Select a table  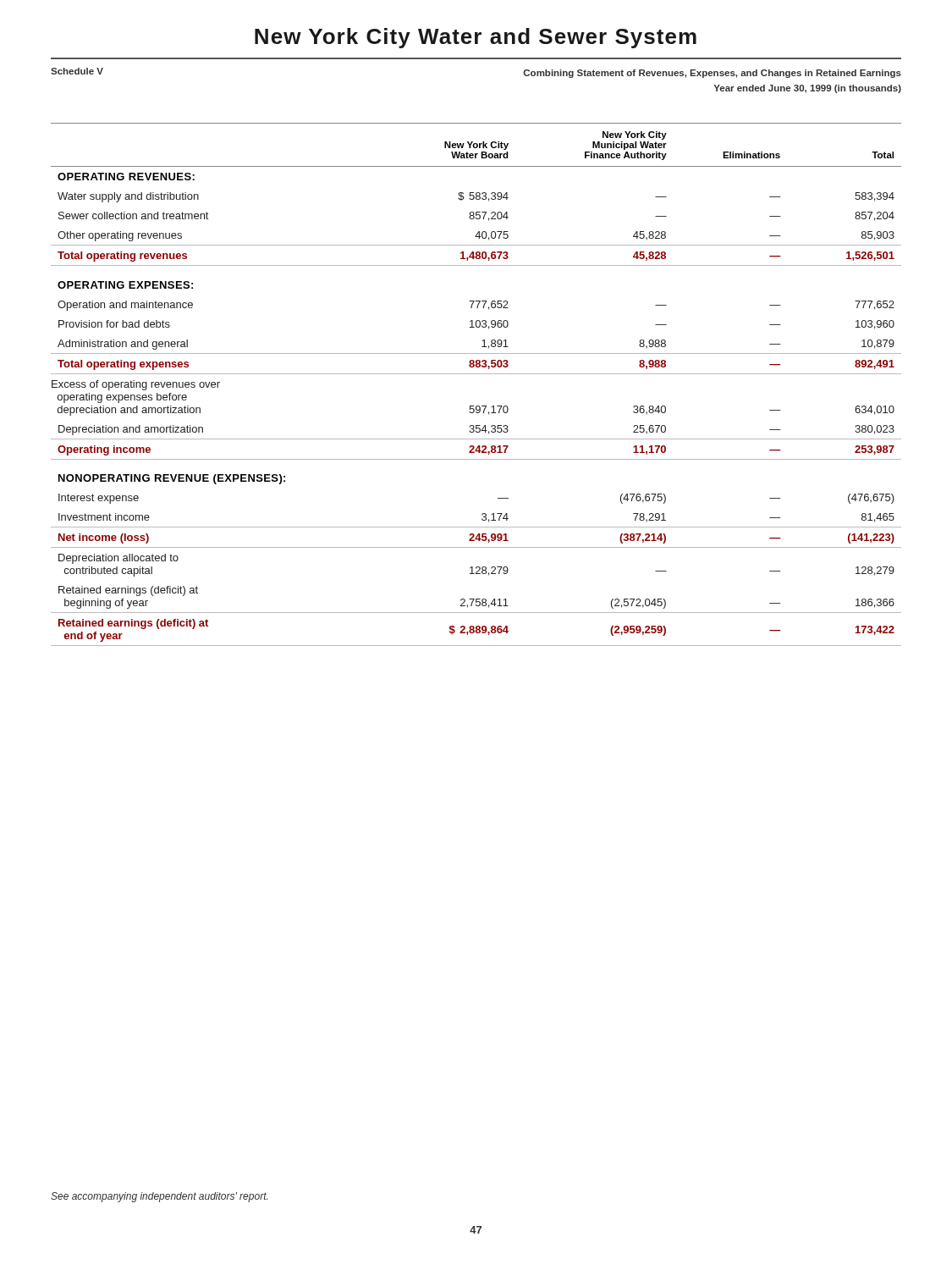(x=476, y=384)
